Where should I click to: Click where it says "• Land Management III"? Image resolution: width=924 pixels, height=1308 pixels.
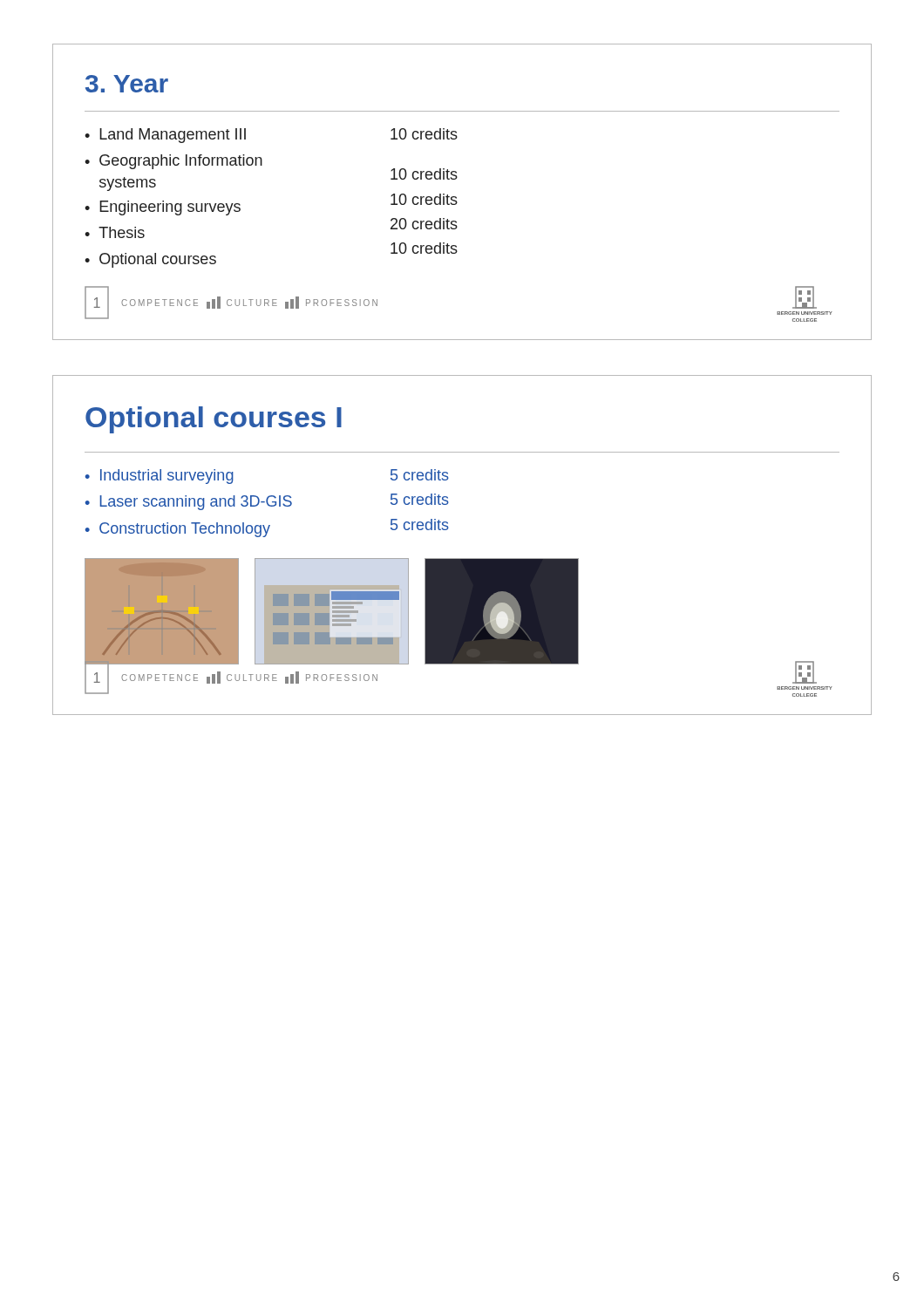(x=224, y=135)
